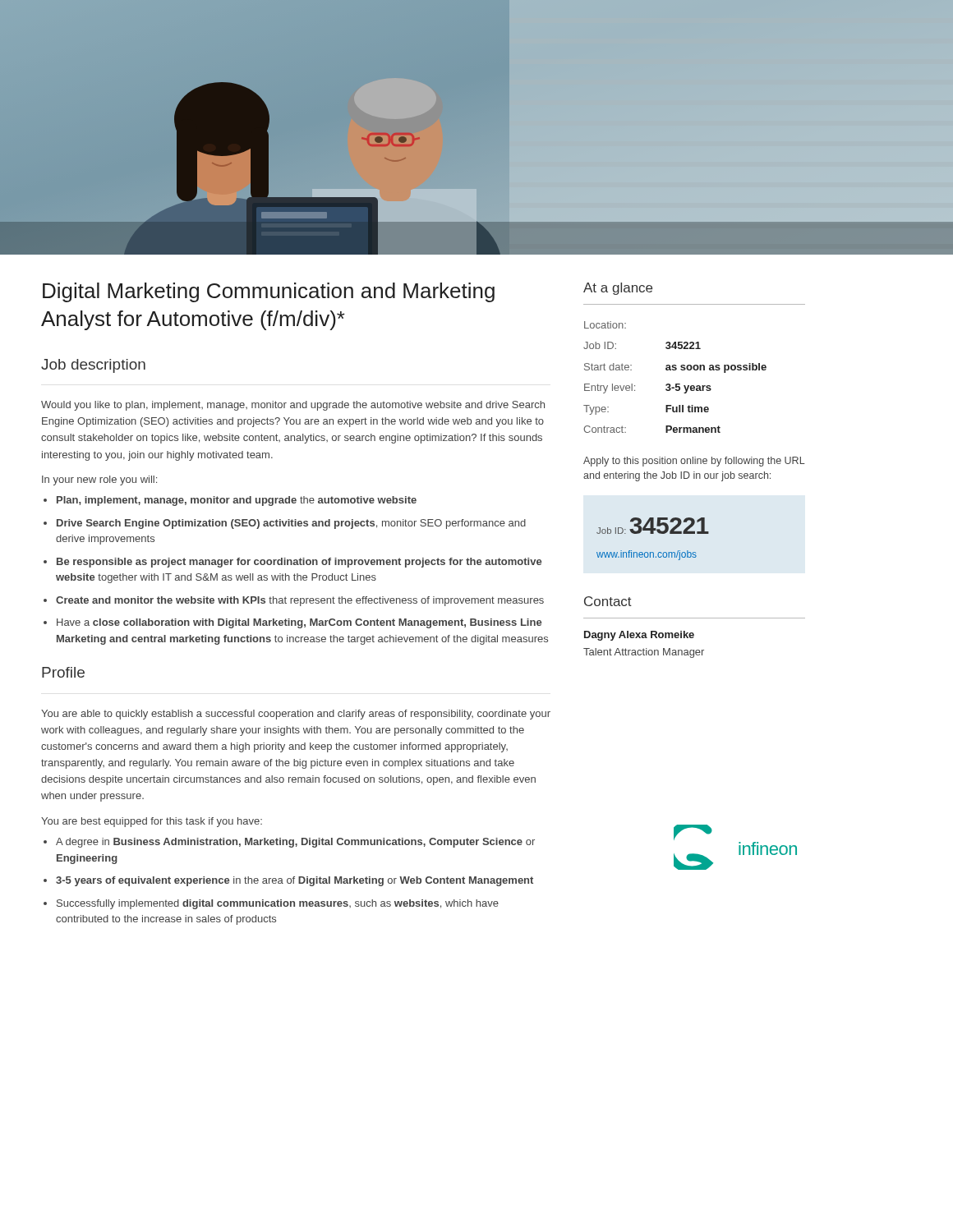Click on the logo

coord(694,849)
